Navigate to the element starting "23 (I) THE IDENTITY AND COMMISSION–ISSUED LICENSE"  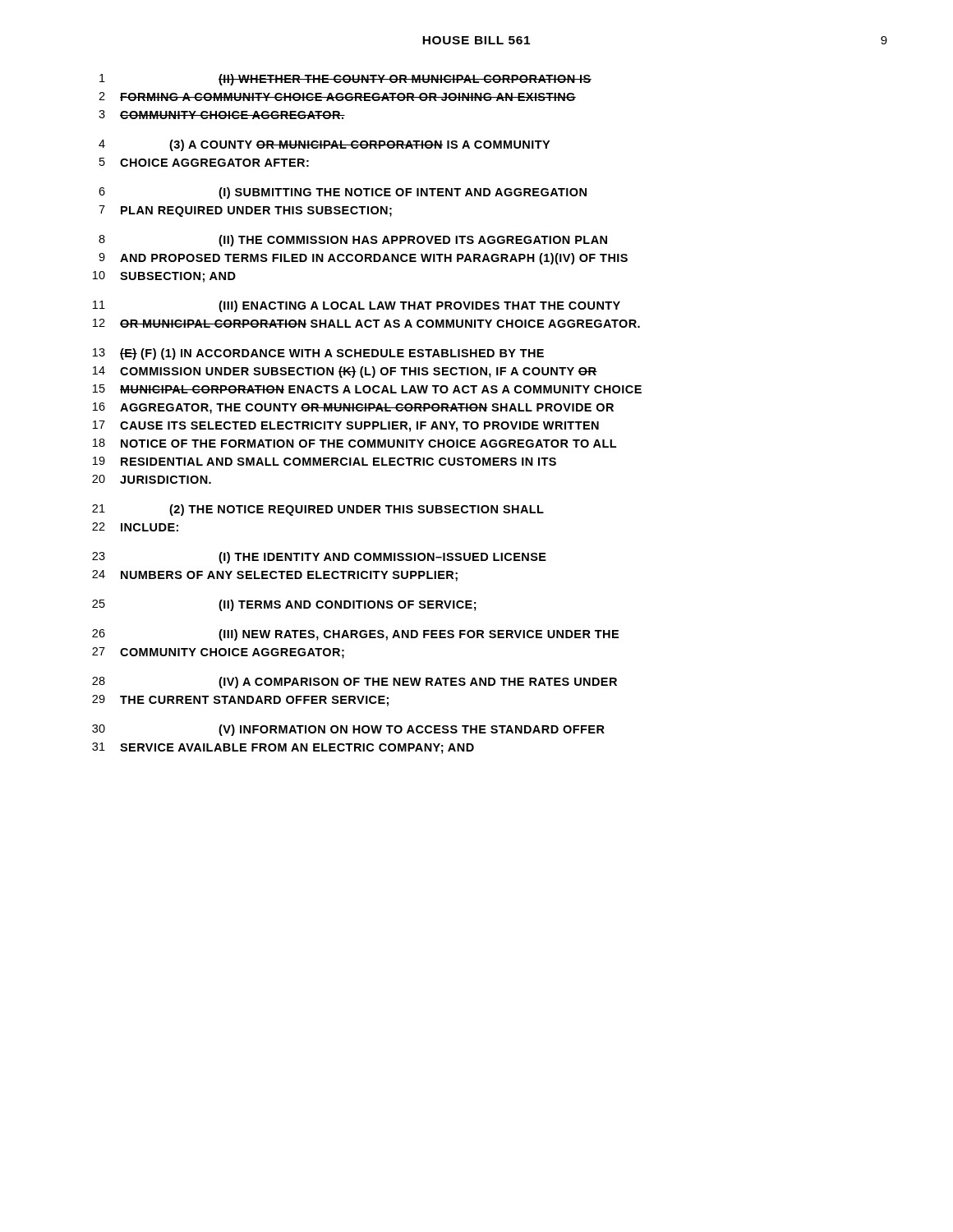[476, 567]
